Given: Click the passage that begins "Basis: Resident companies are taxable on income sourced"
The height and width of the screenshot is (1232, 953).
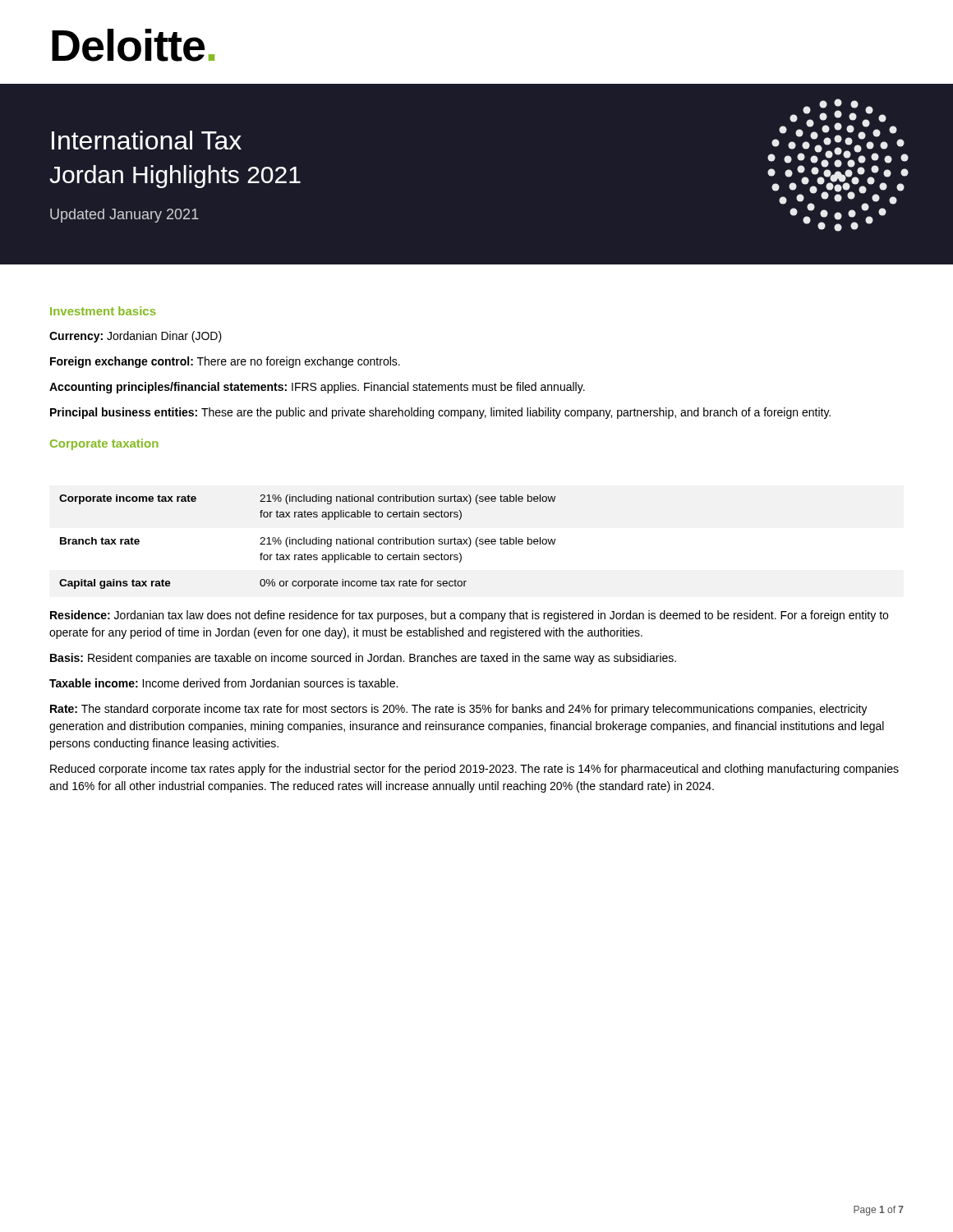Looking at the screenshot, I should click(363, 658).
